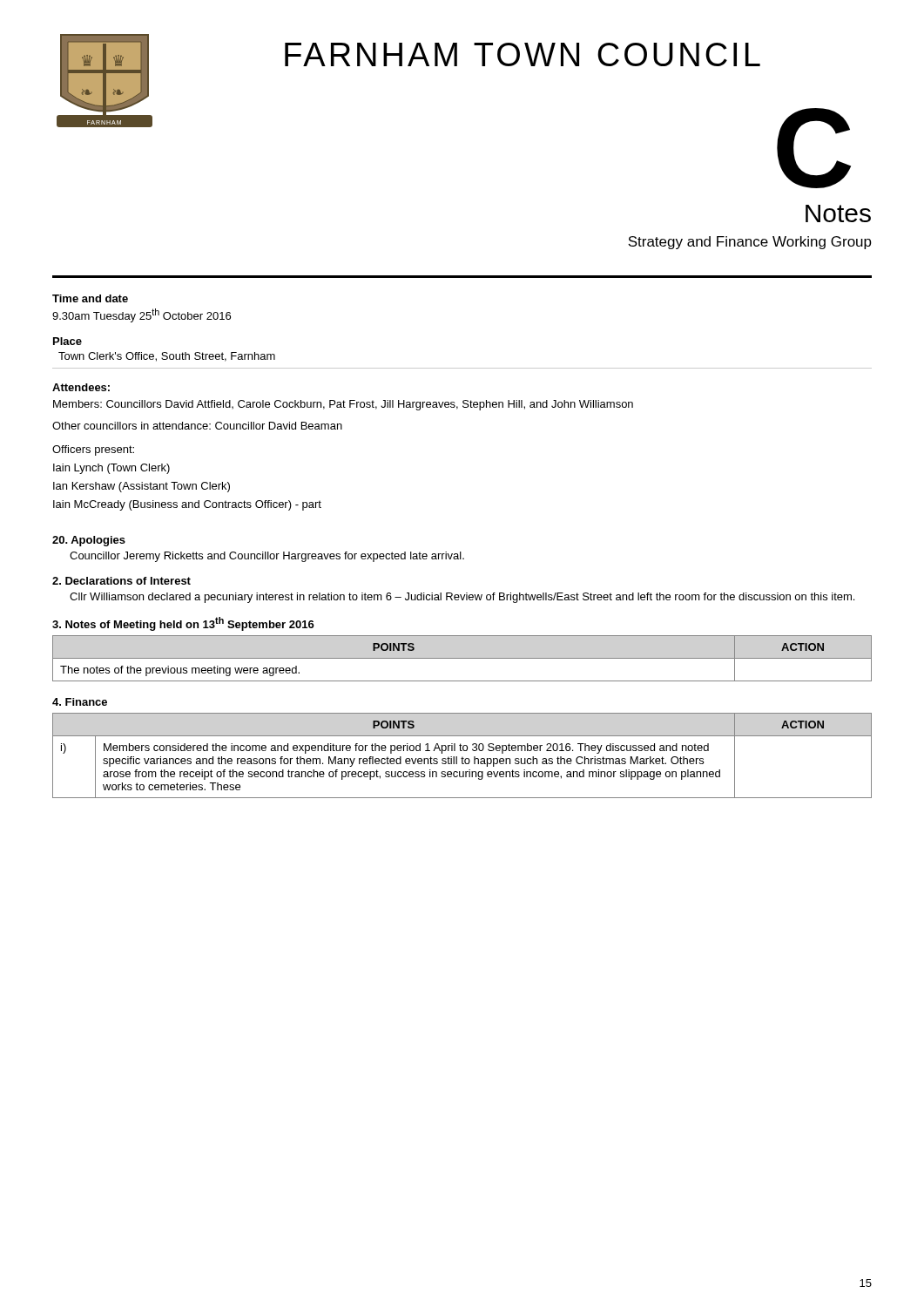Click on the title with the text "FARNHAM TOWN COUNCIL"
The width and height of the screenshot is (924, 1307).
pos(523,55)
